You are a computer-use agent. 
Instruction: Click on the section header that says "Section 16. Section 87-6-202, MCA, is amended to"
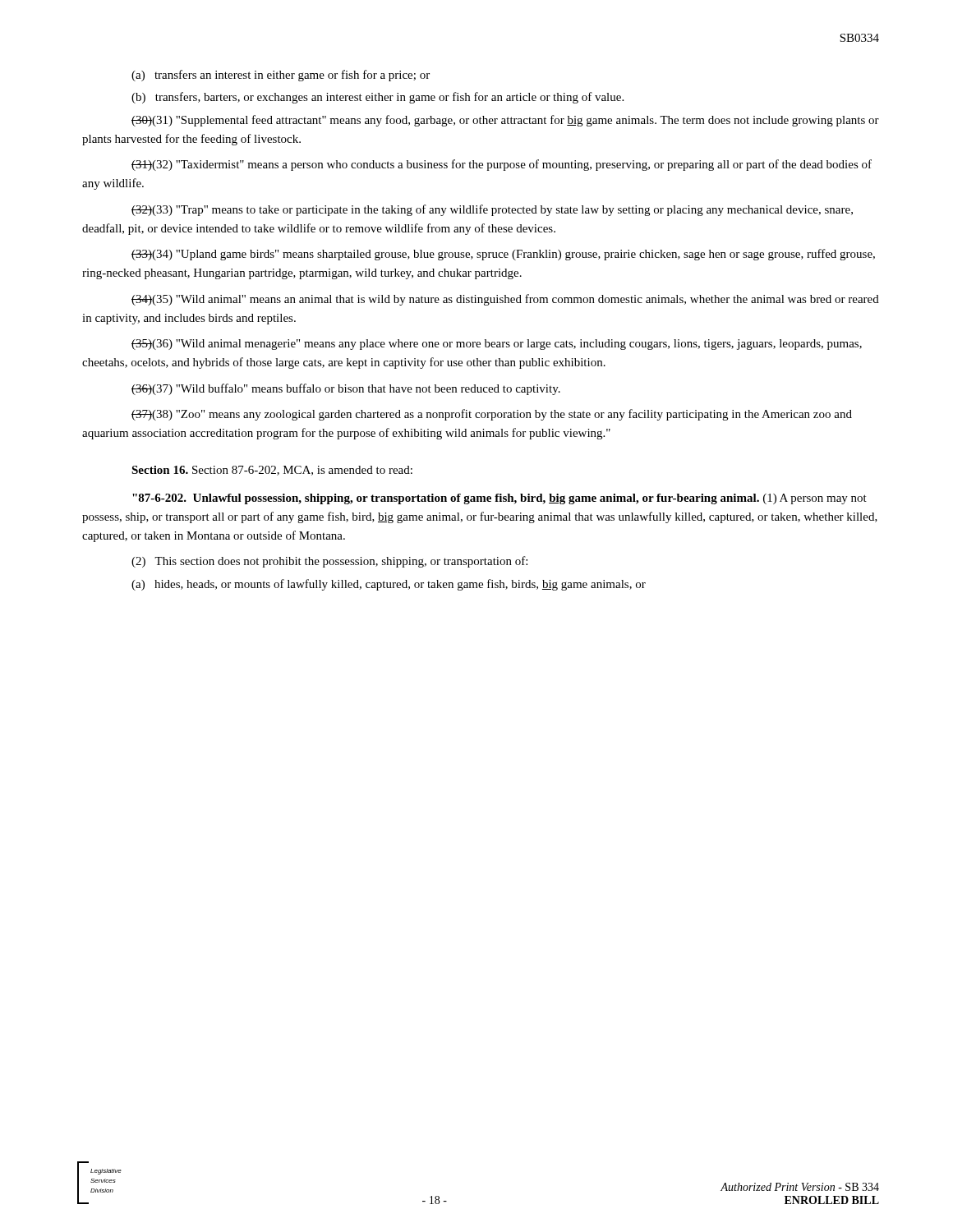click(272, 470)
